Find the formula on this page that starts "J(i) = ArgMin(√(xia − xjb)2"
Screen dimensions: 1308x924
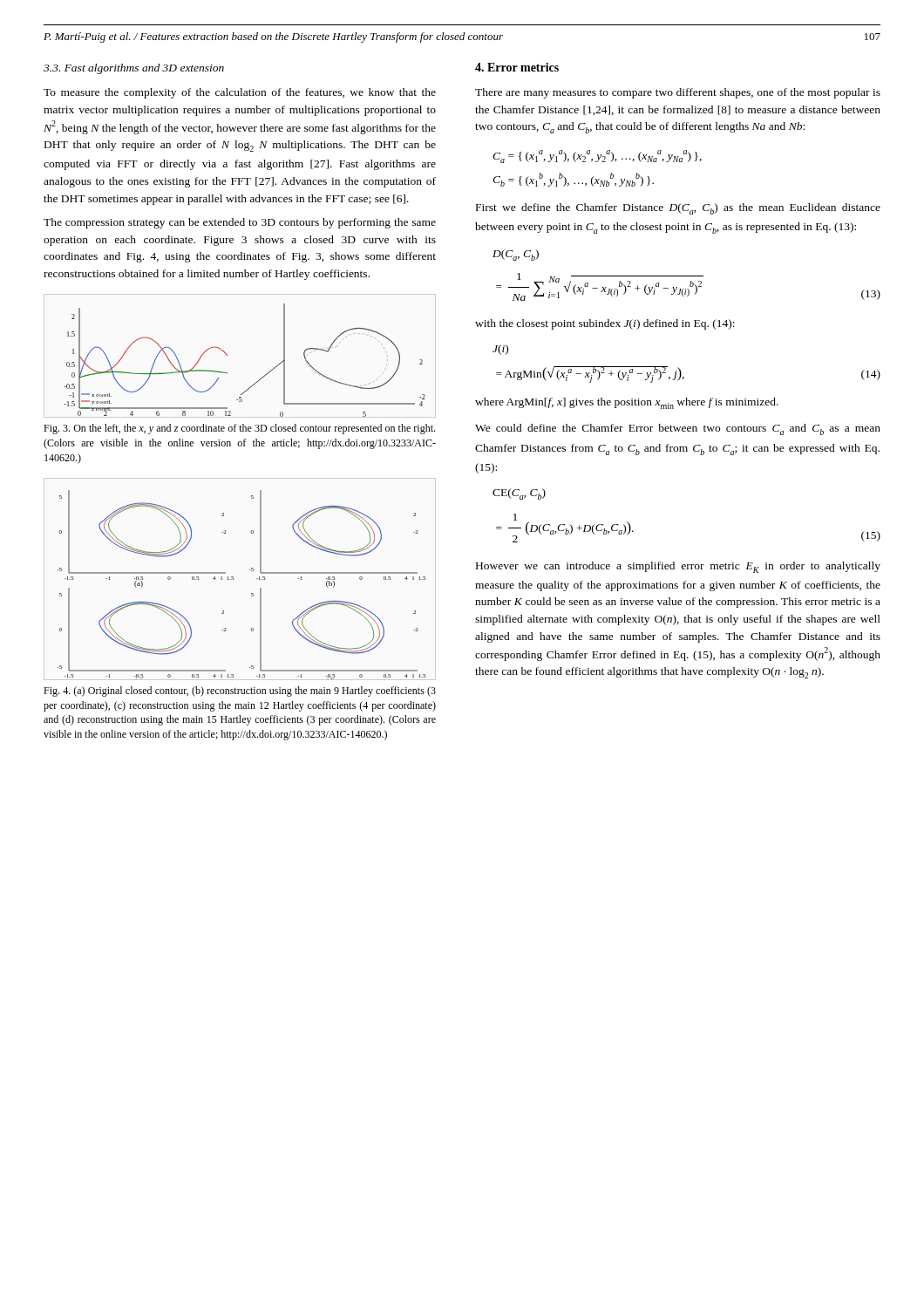pos(686,363)
